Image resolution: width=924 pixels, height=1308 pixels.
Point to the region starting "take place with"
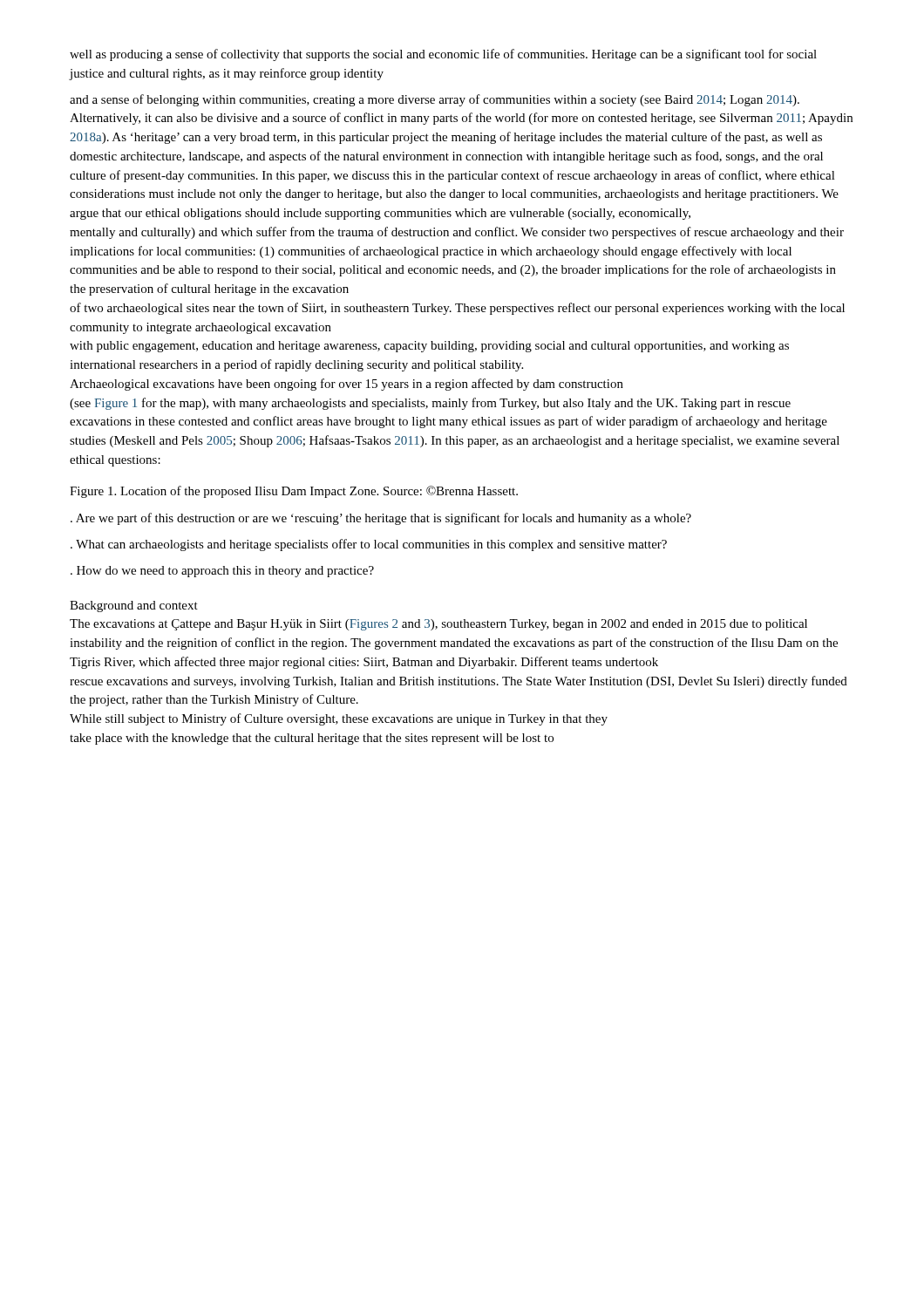pos(312,738)
